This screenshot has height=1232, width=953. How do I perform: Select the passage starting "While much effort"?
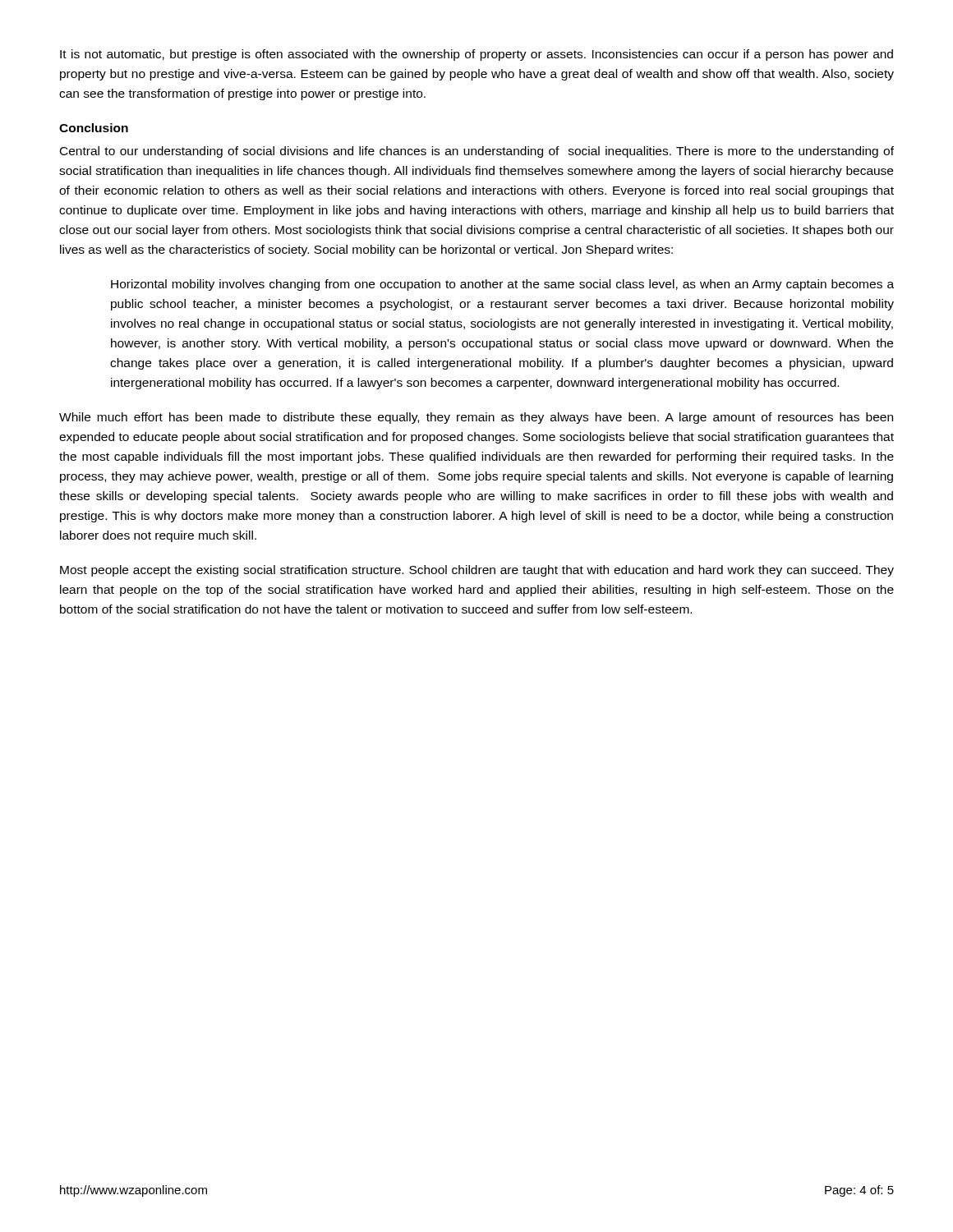click(x=476, y=476)
